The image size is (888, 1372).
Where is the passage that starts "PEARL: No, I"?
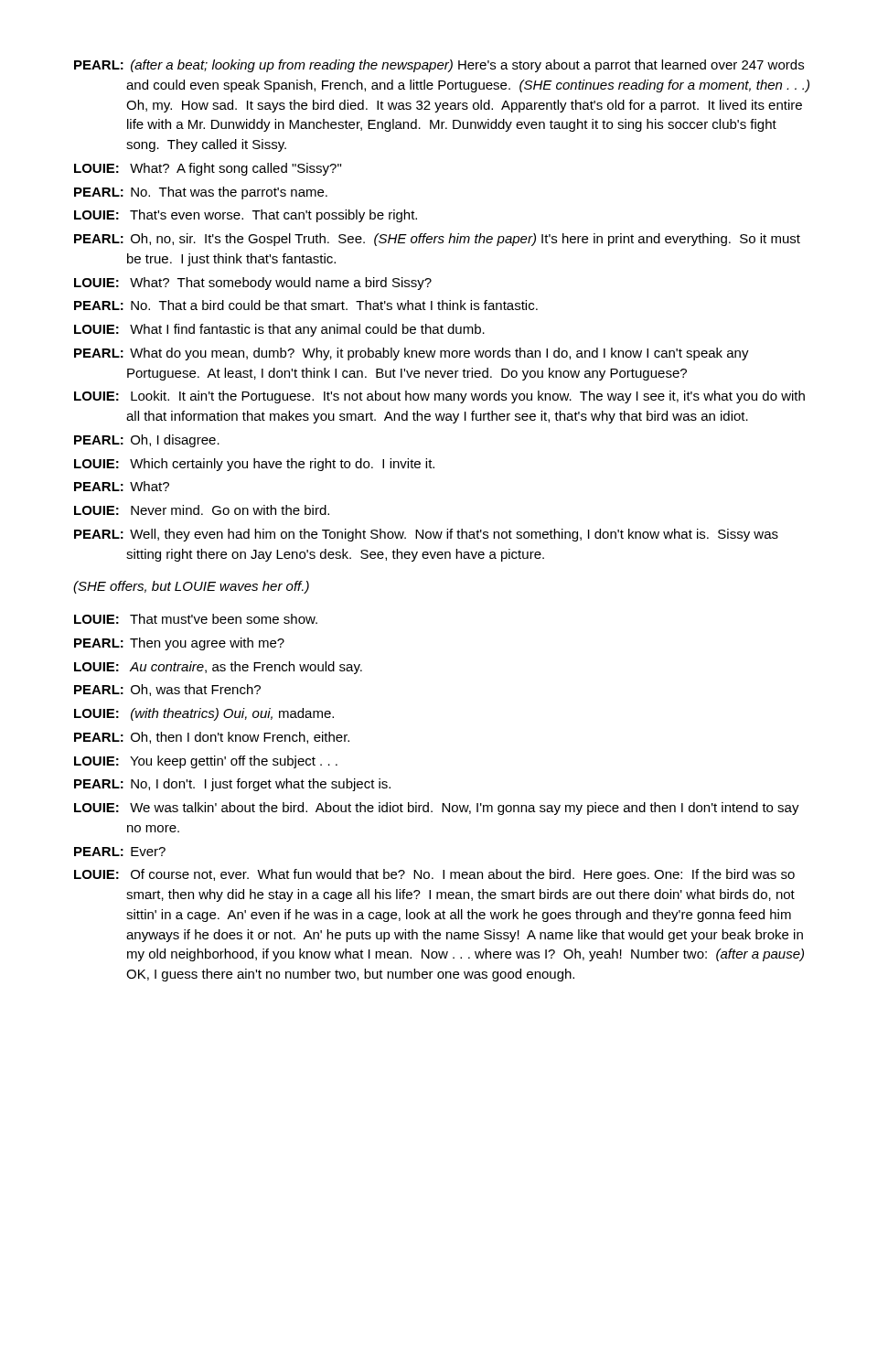tap(232, 785)
